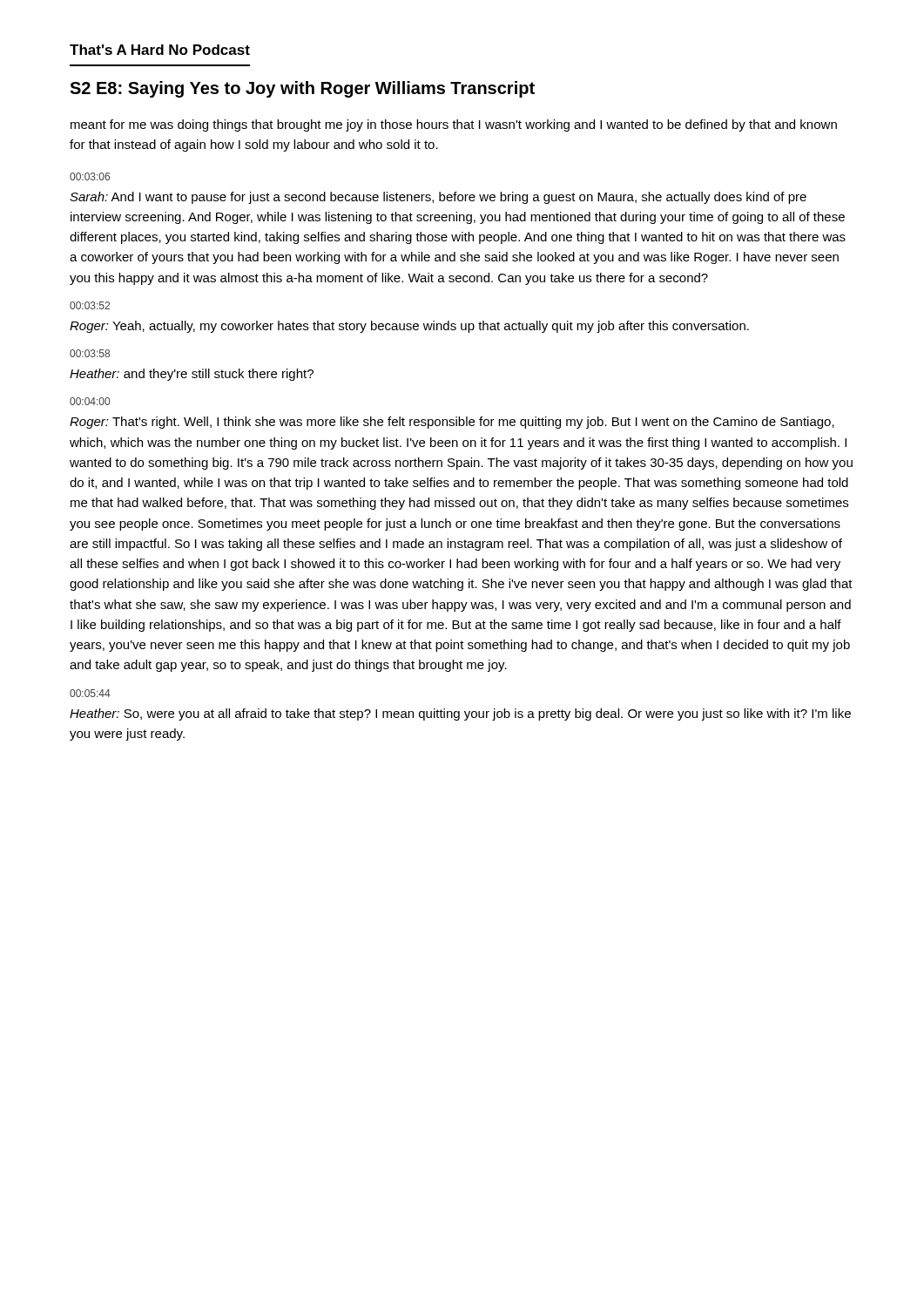Screen dimensions: 1307x924
Task: Select the text block that reads "Sarah: And I want to pause for just"
Action: (x=458, y=237)
